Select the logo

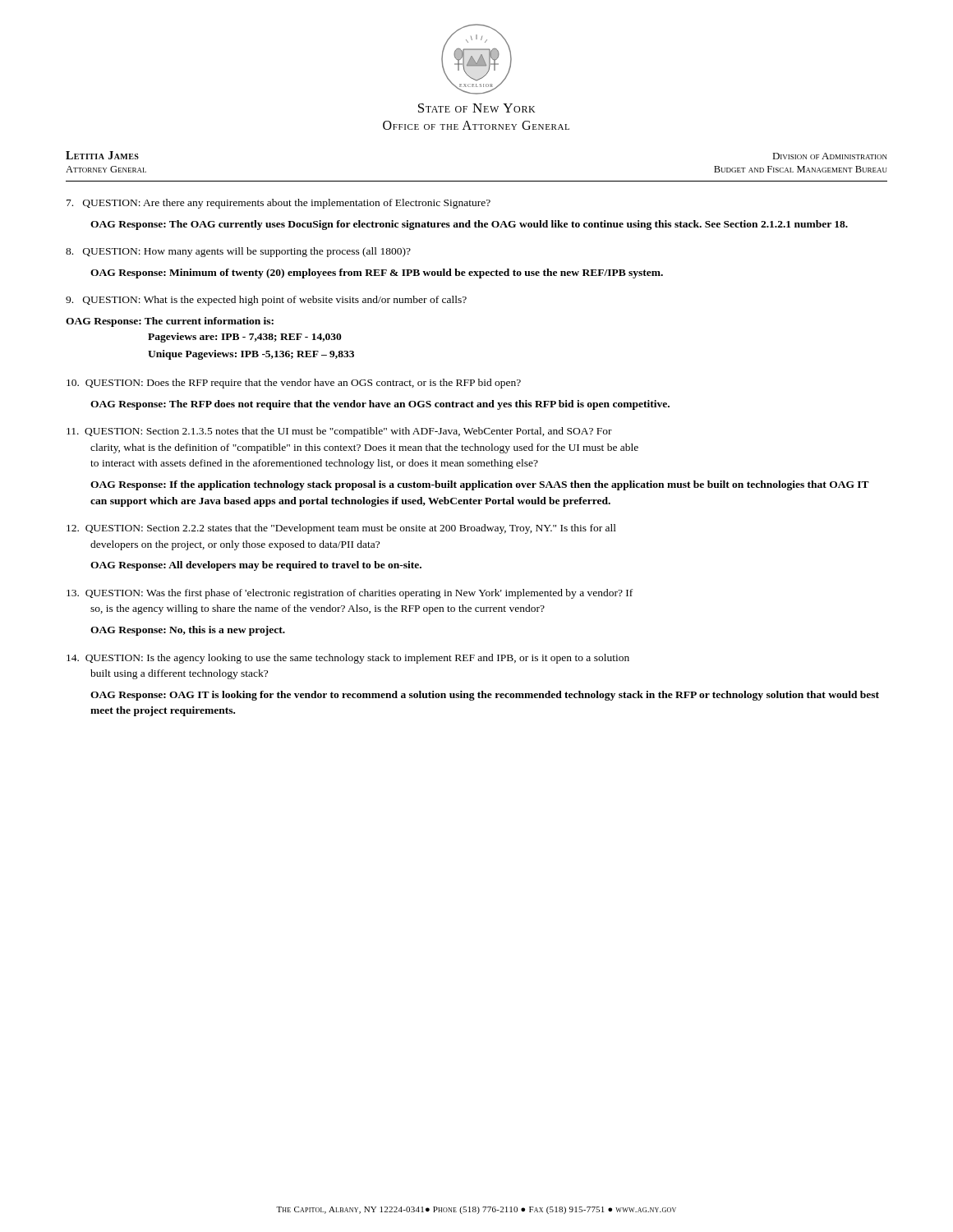476,67
